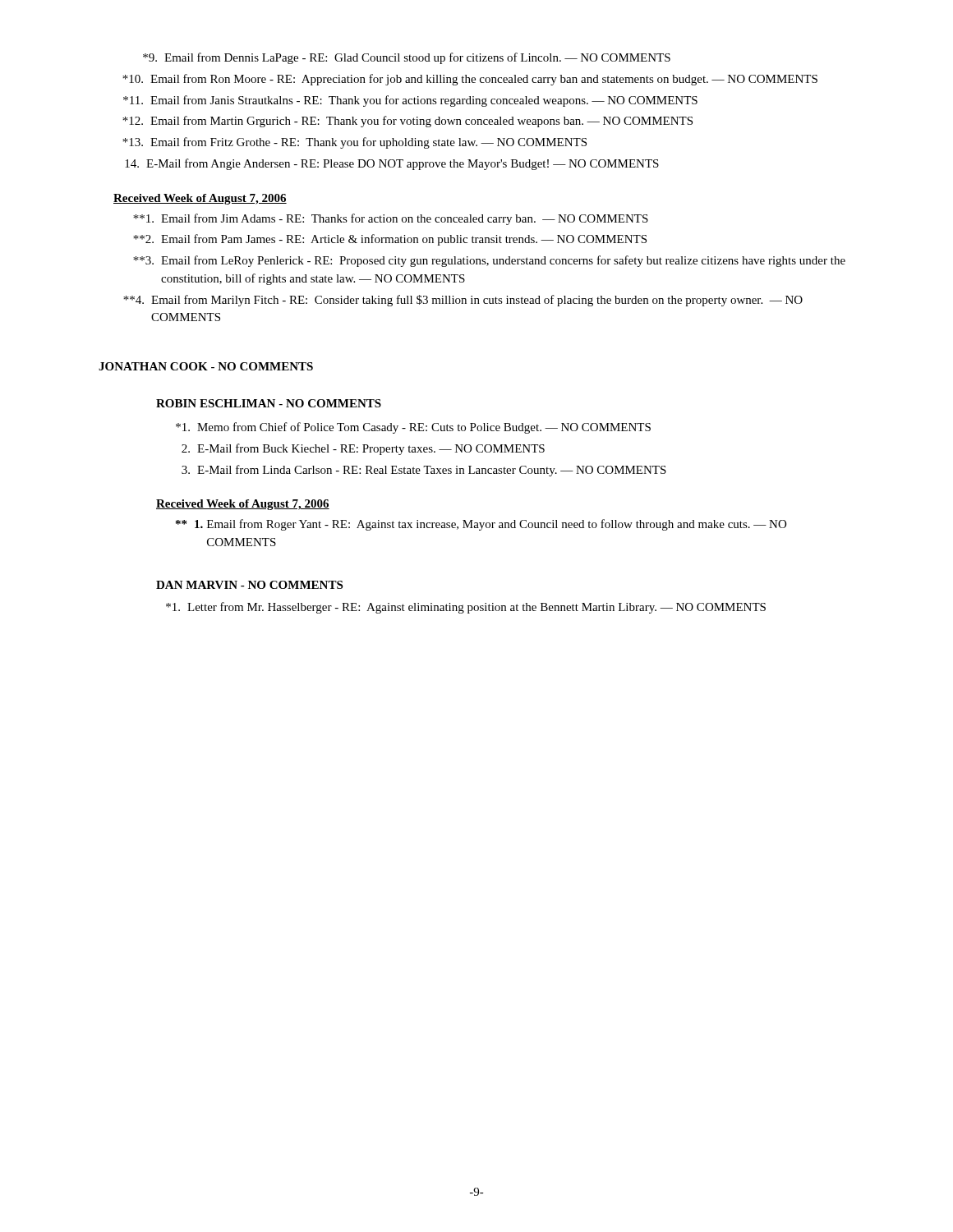Locate the passage starting "**3. Email from LeRoy Penlerick - RE: Proposed"
953x1232 pixels.
(484, 270)
